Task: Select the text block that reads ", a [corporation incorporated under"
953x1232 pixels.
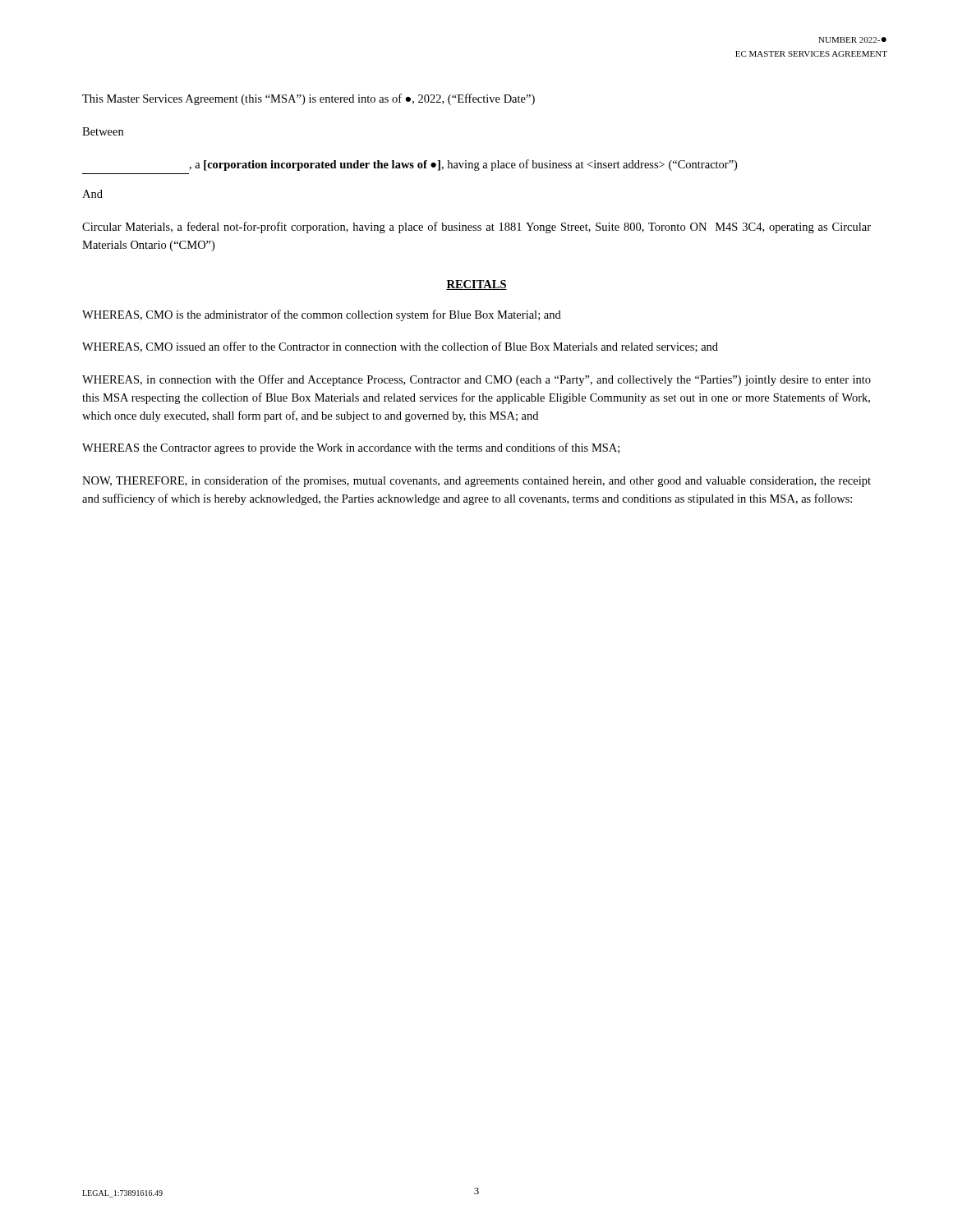Action: pyautogui.click(x=410, y=165)
